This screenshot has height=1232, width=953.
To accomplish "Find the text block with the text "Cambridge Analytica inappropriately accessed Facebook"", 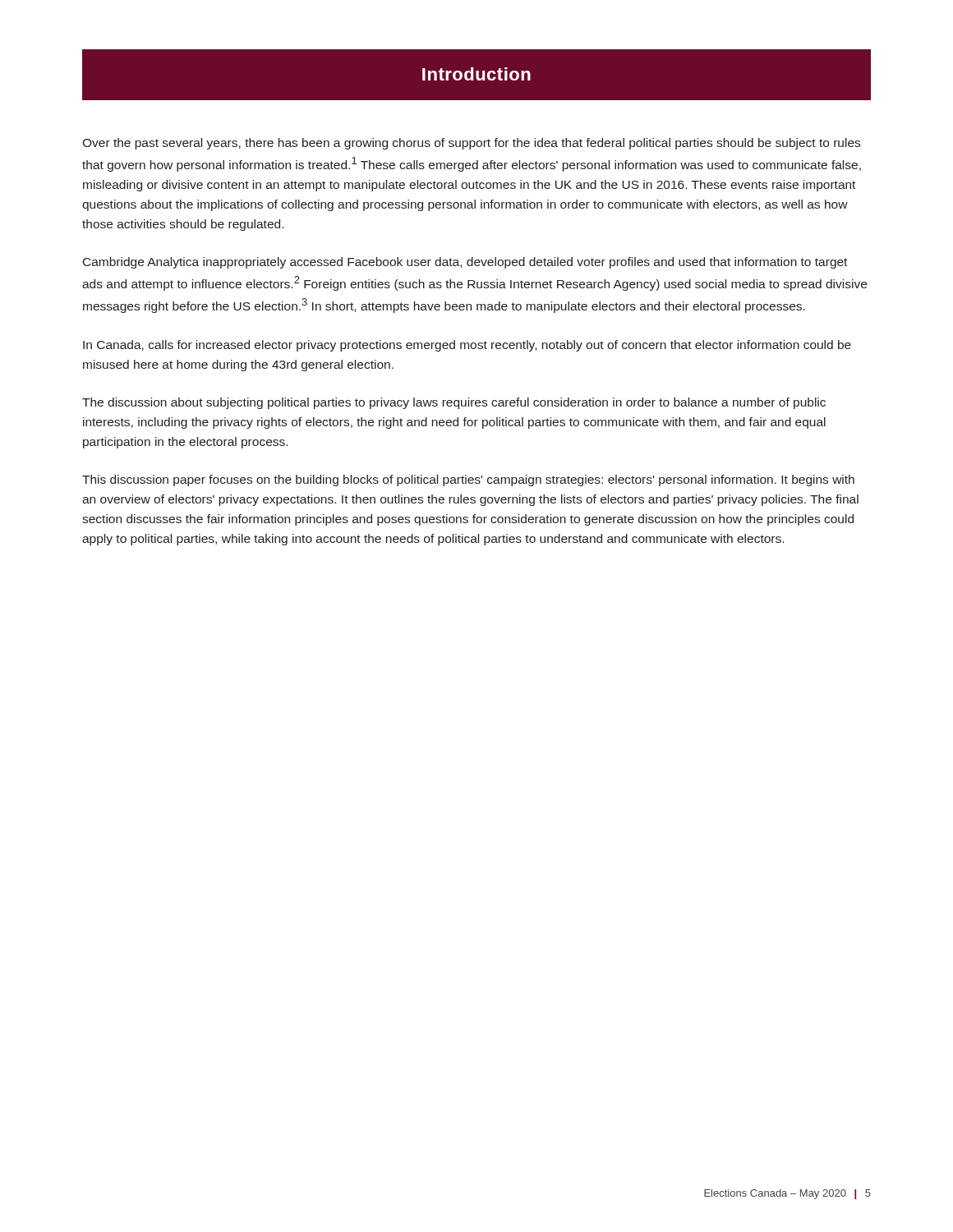I will (x=475, y=284).
